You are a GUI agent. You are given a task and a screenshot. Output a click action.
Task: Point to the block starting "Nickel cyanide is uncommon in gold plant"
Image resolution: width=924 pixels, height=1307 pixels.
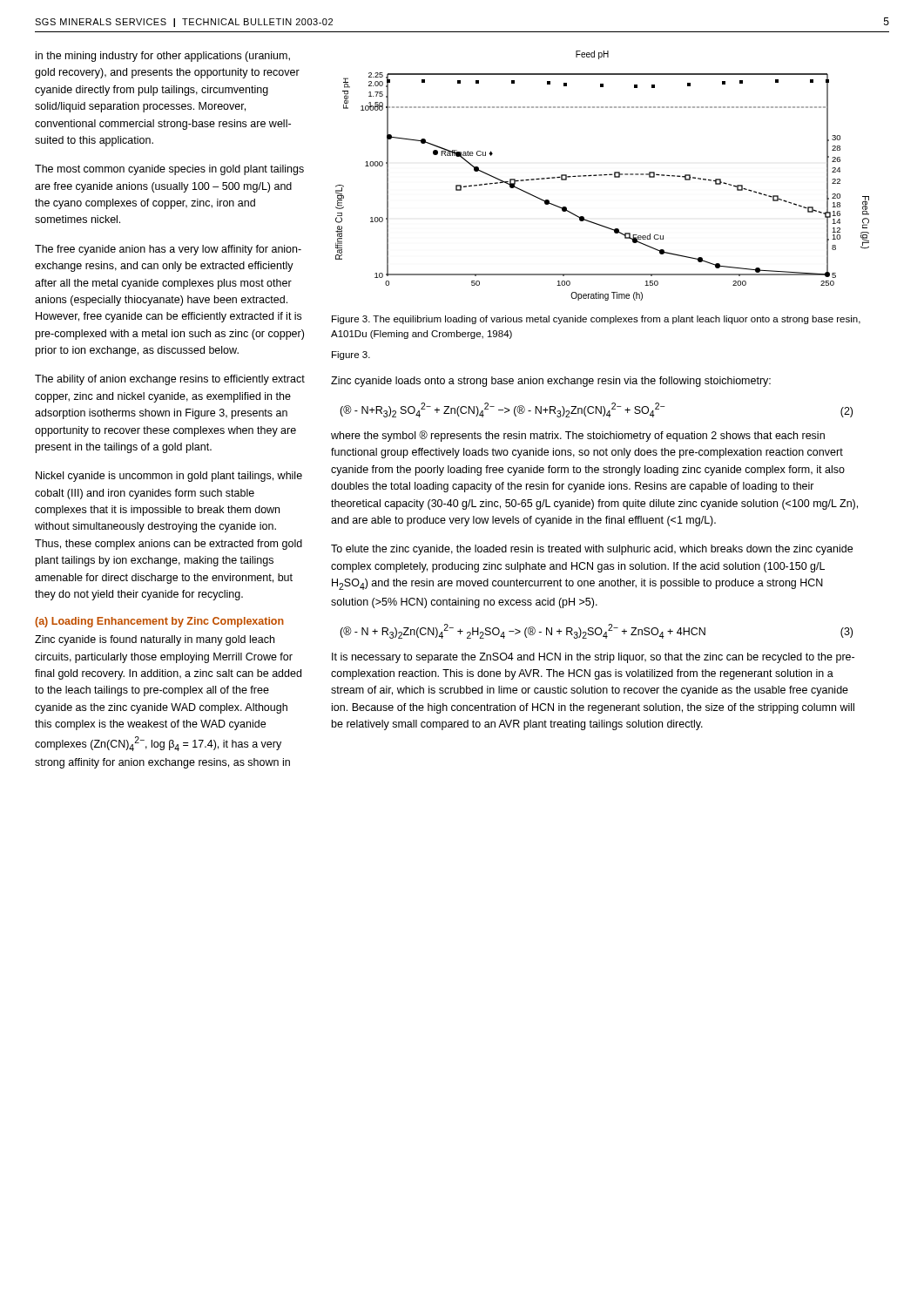tap(169, 535)
